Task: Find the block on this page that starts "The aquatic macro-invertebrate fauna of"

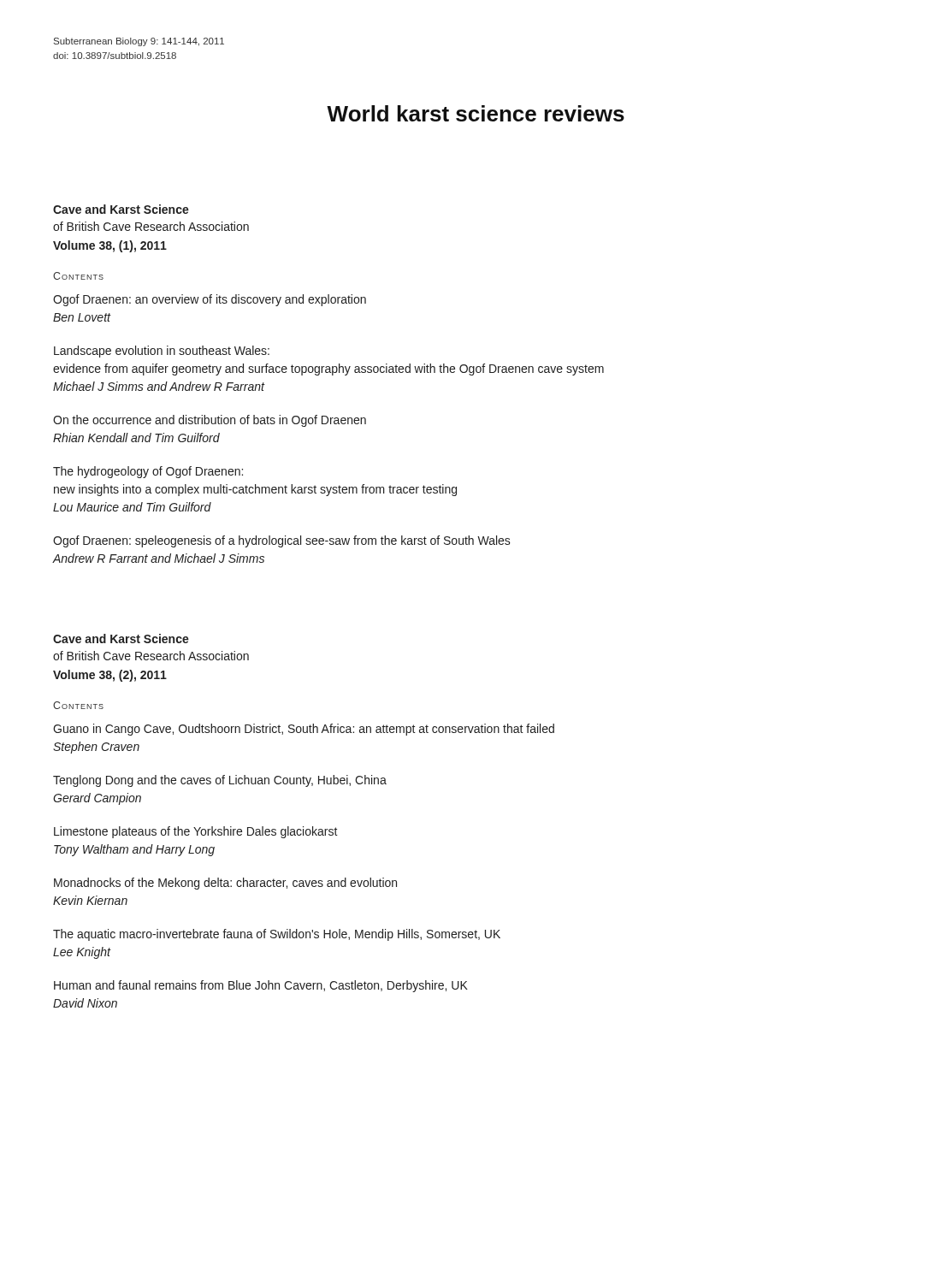Action: (x=387, y=944)
